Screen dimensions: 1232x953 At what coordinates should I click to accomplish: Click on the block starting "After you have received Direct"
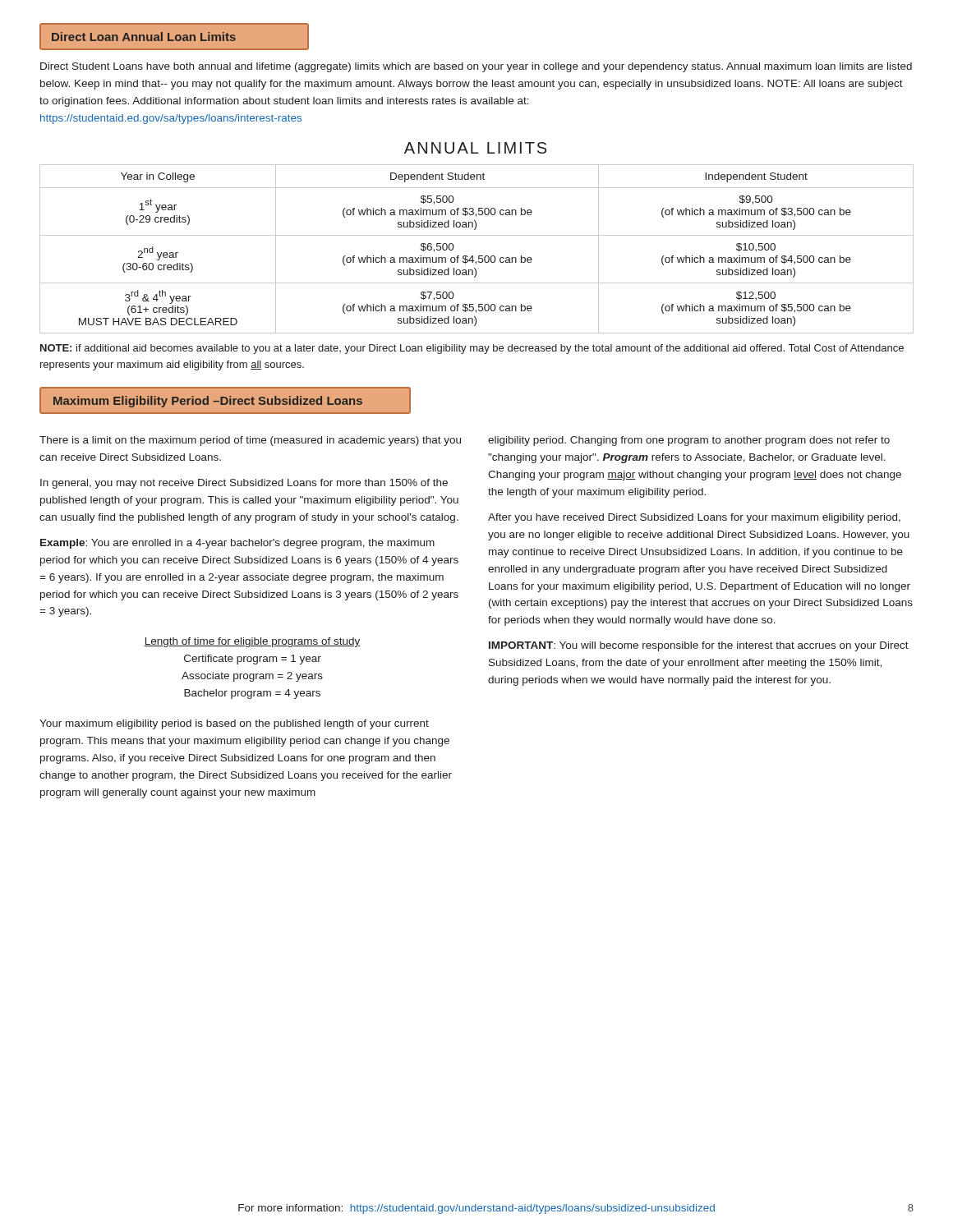(700, 569)
